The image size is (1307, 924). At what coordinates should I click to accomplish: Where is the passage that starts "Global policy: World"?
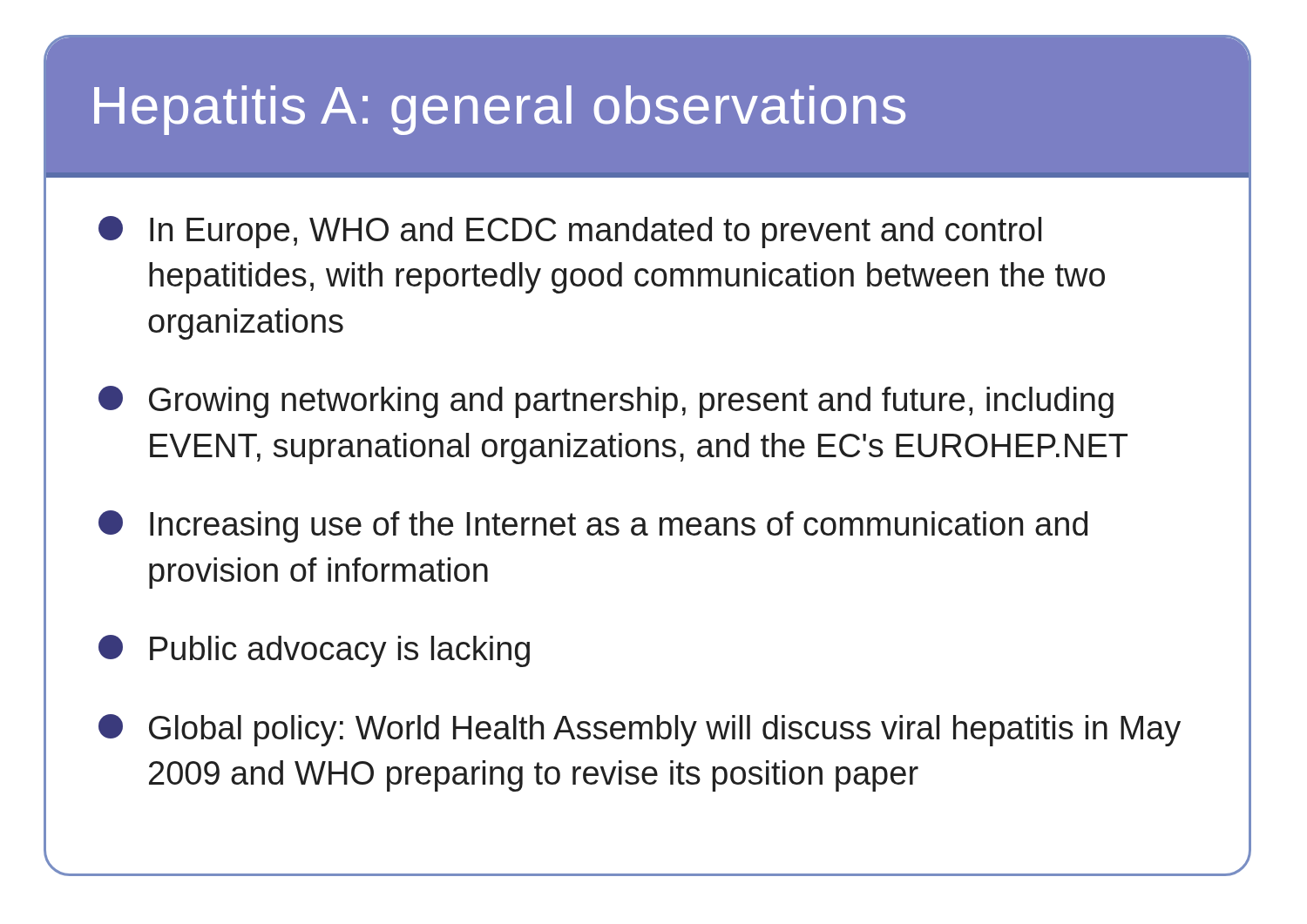click(x=647, y=751)
